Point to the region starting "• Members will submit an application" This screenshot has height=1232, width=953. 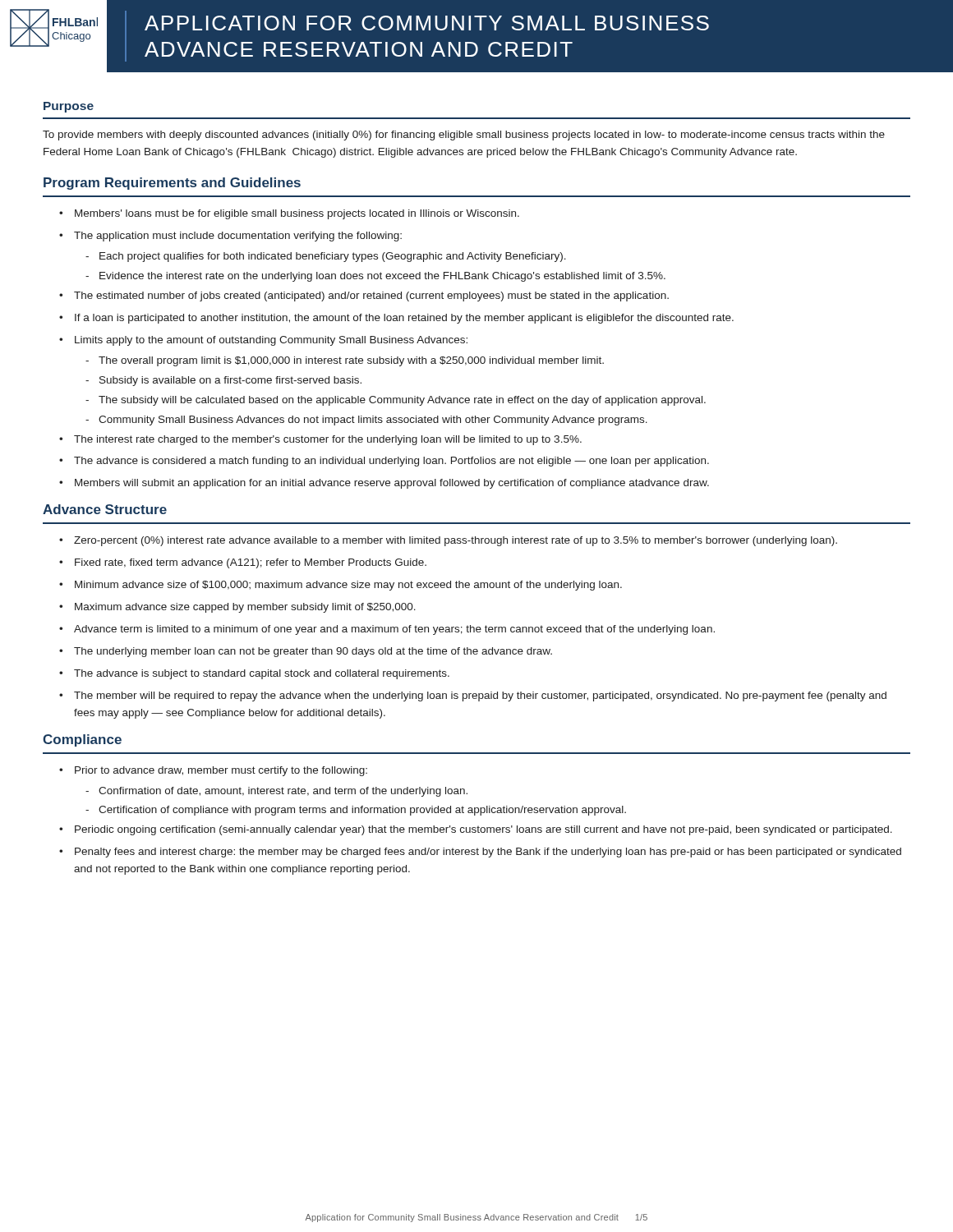coord(384,484)
